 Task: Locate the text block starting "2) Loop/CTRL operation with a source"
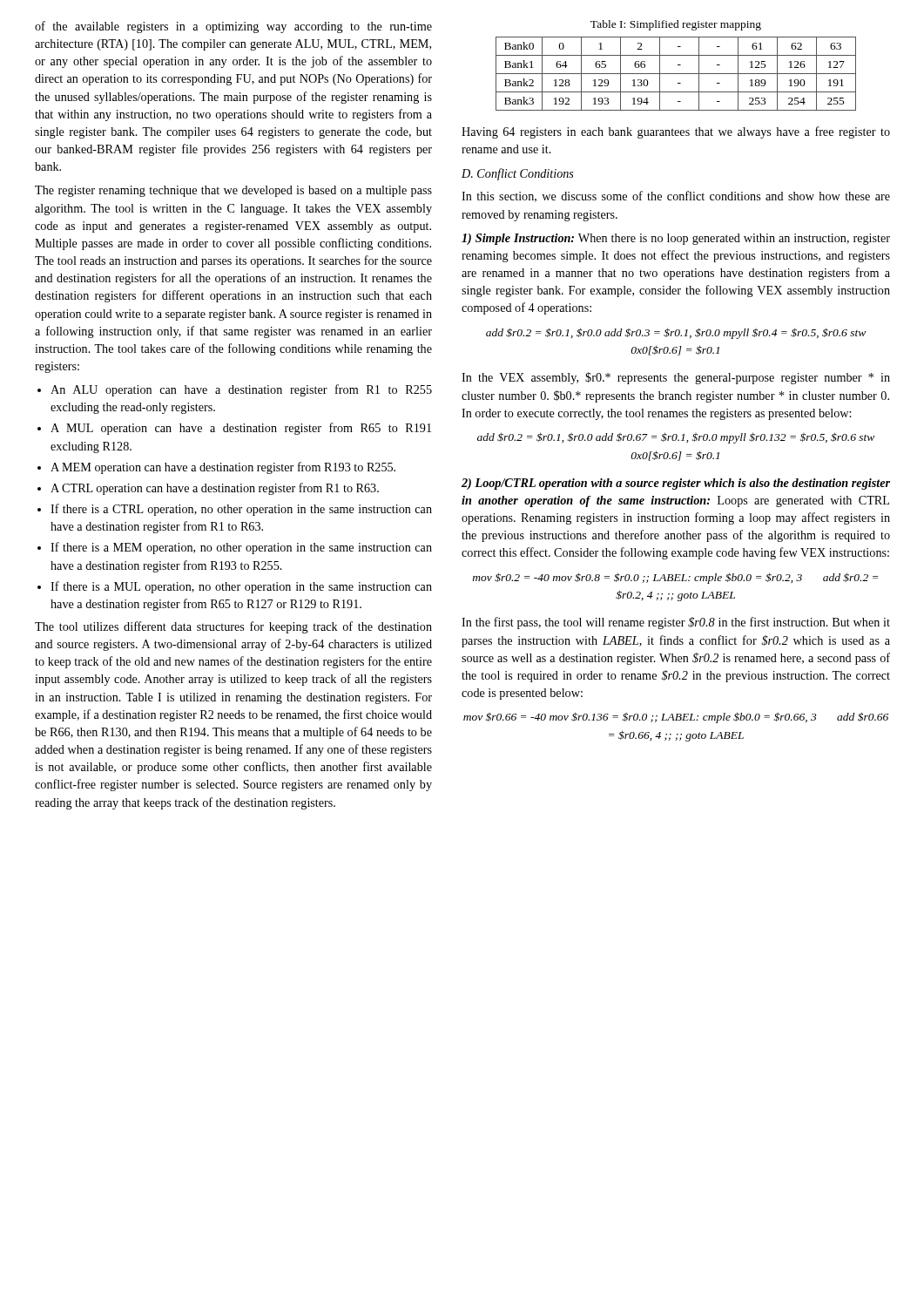click(x=676, y=518)
